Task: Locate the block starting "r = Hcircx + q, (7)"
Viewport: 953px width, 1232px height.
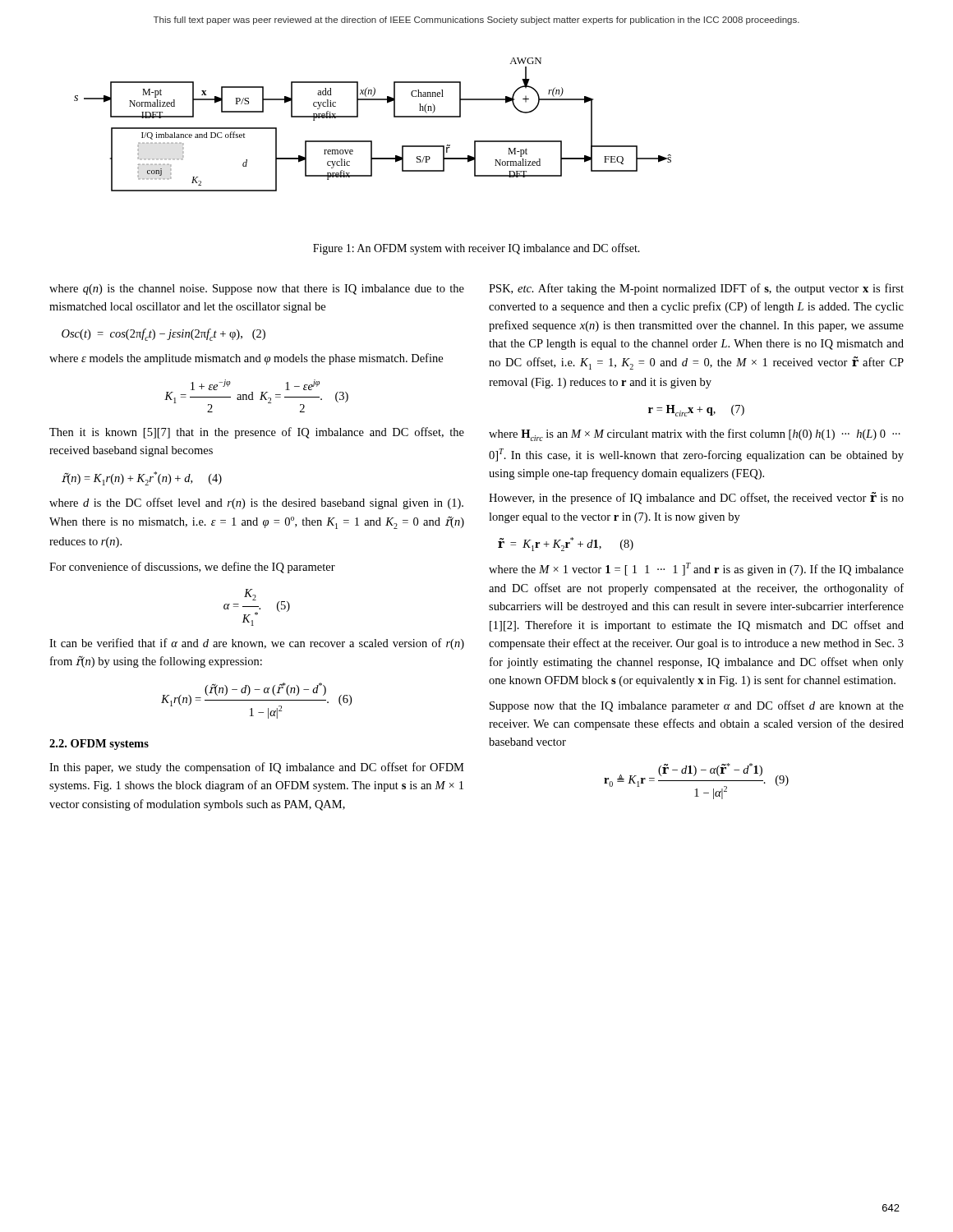Action: (696, 410)
